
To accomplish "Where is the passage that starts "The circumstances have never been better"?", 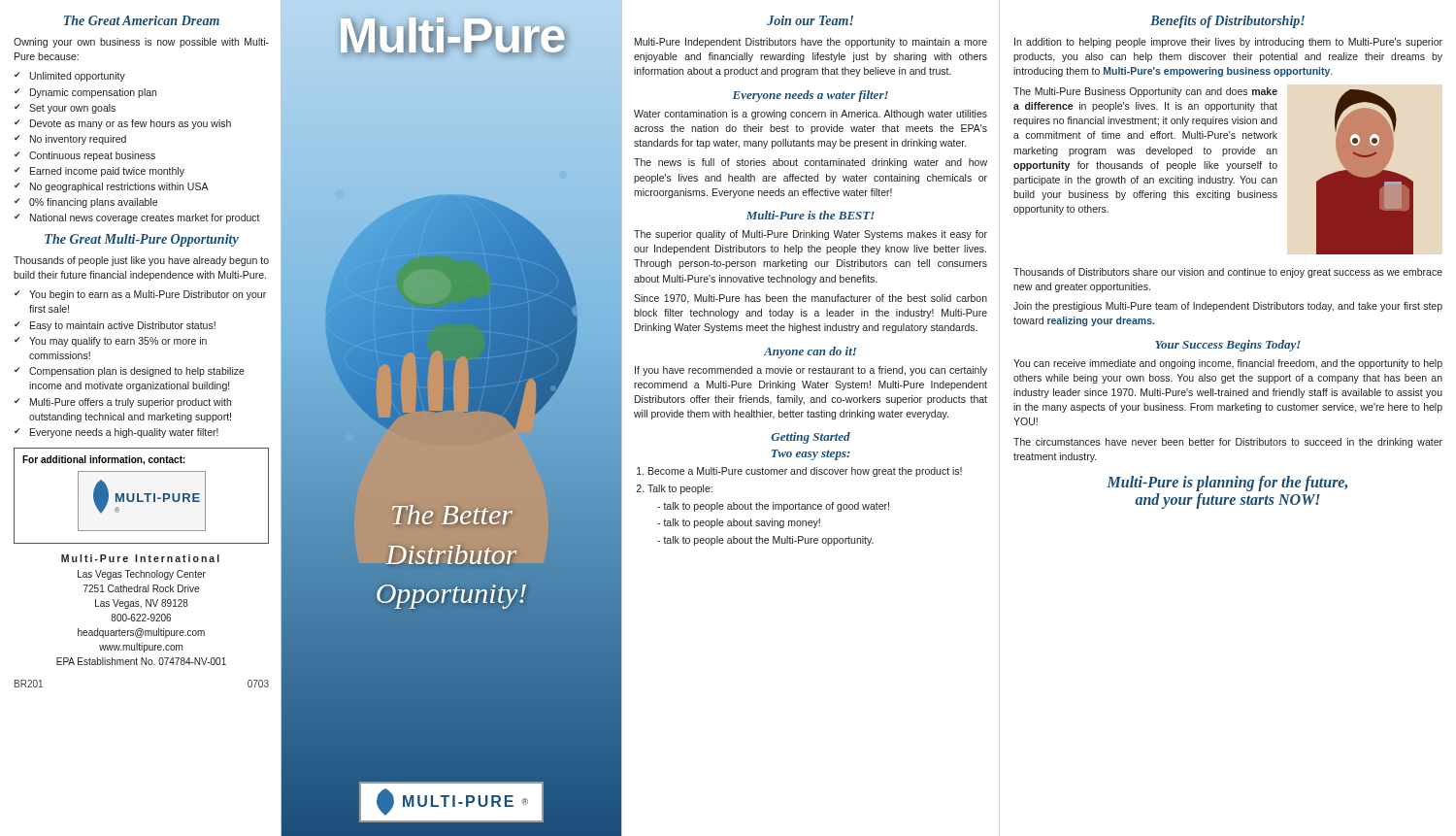I will click(x=1228, y=449).
